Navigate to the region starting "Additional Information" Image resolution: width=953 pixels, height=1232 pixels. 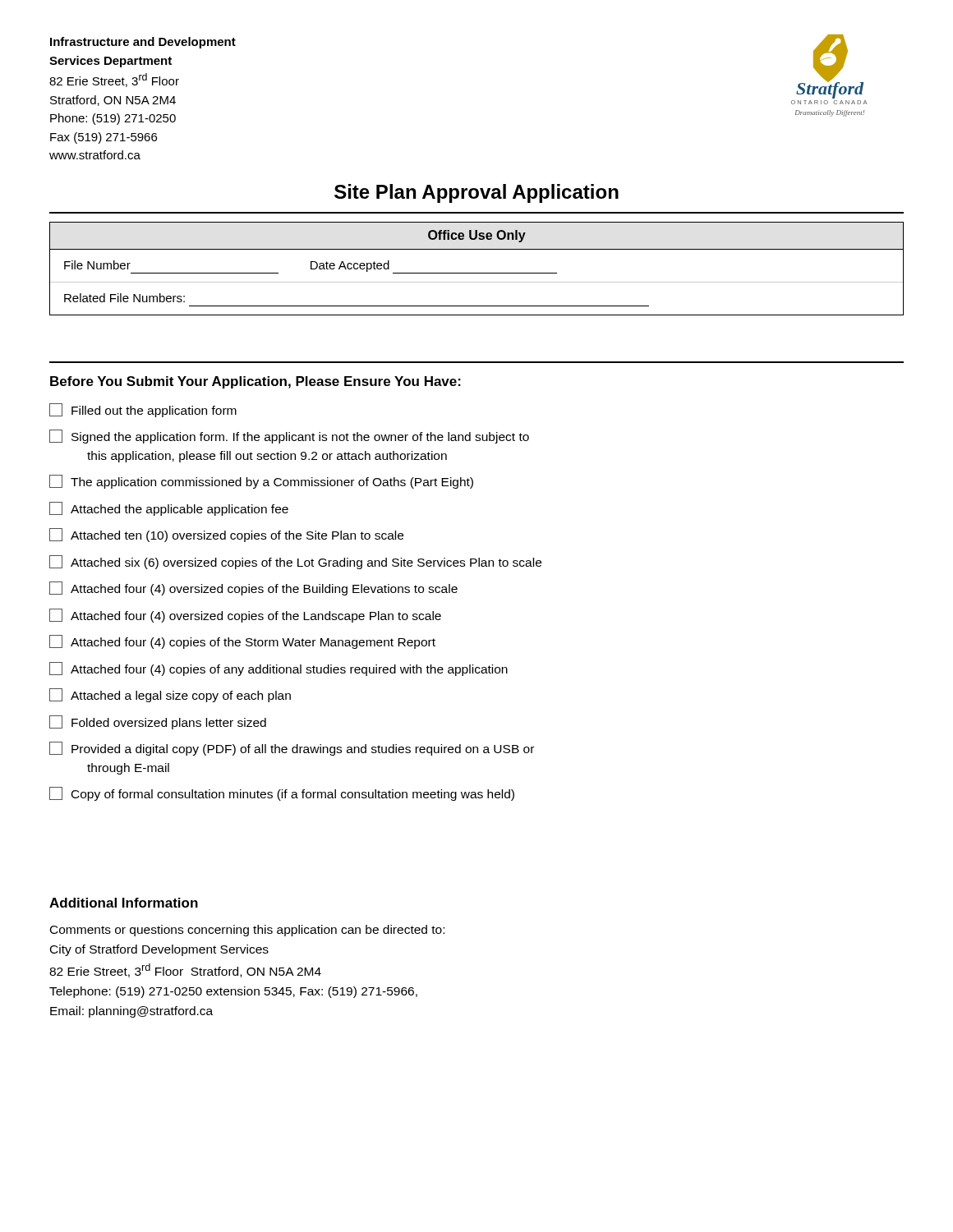(x=124, y=903)
